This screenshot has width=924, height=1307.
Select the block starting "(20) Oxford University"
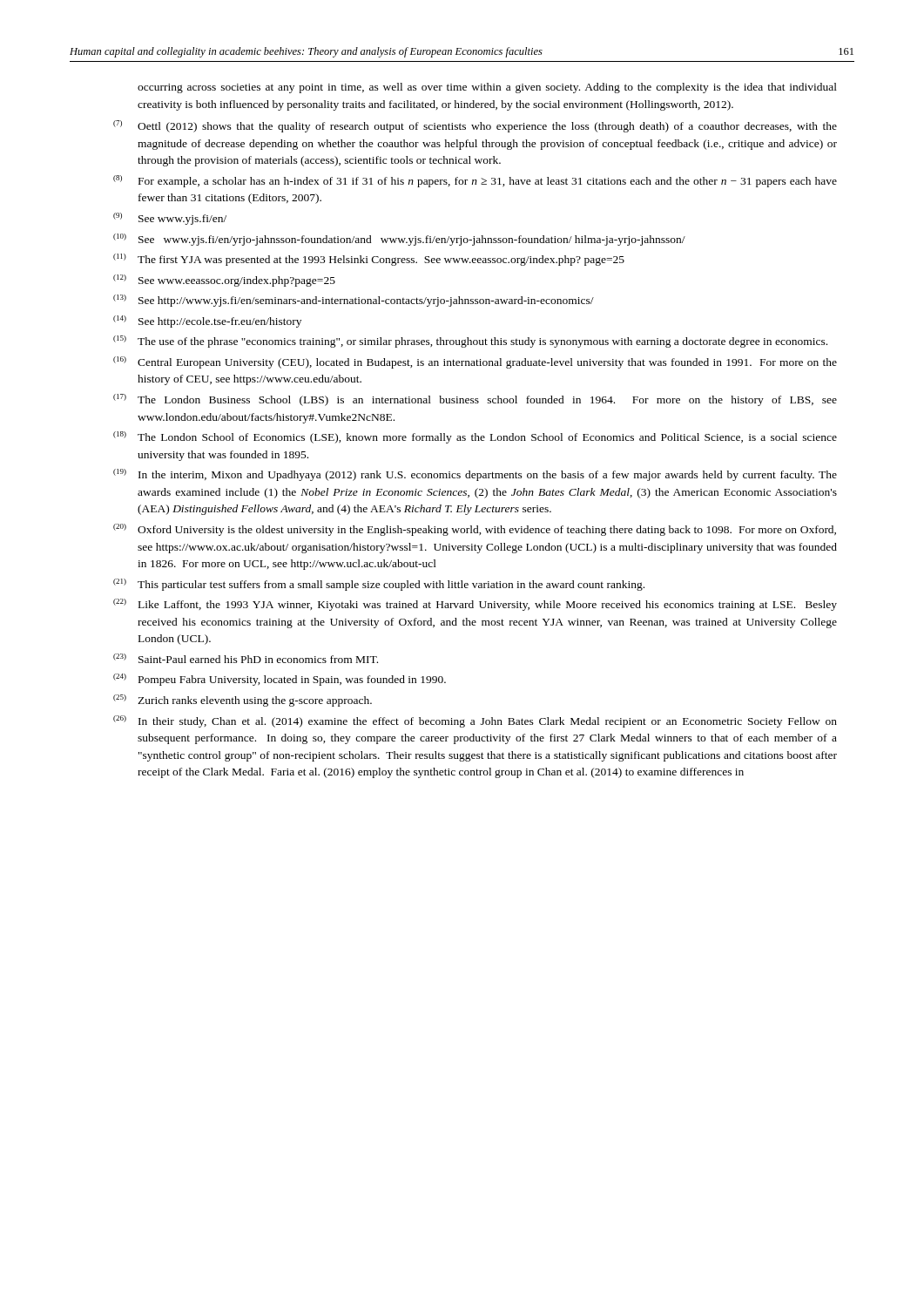(x=475, y=547)
